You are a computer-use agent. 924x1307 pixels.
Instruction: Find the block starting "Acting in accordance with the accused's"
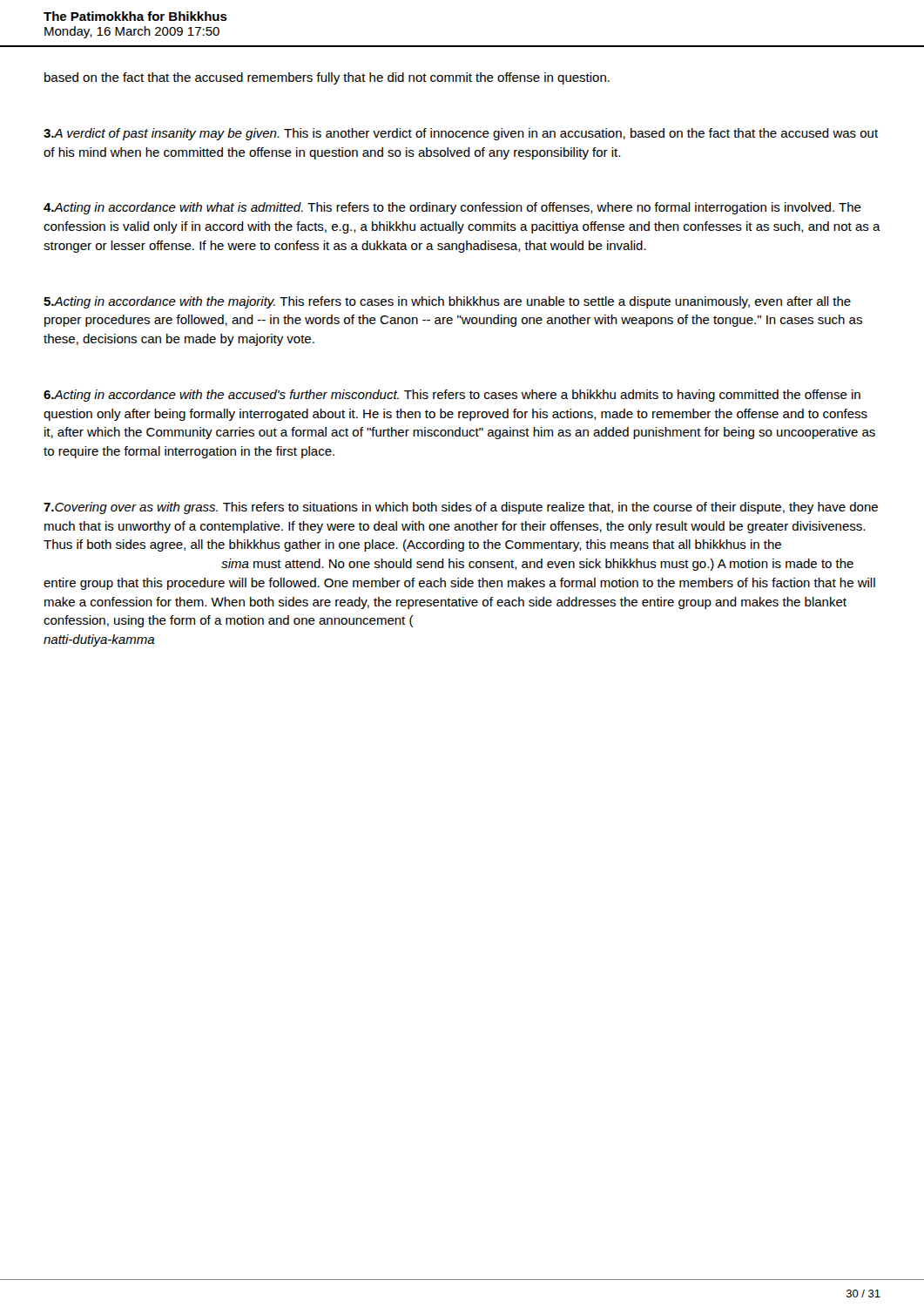point(460,422)
